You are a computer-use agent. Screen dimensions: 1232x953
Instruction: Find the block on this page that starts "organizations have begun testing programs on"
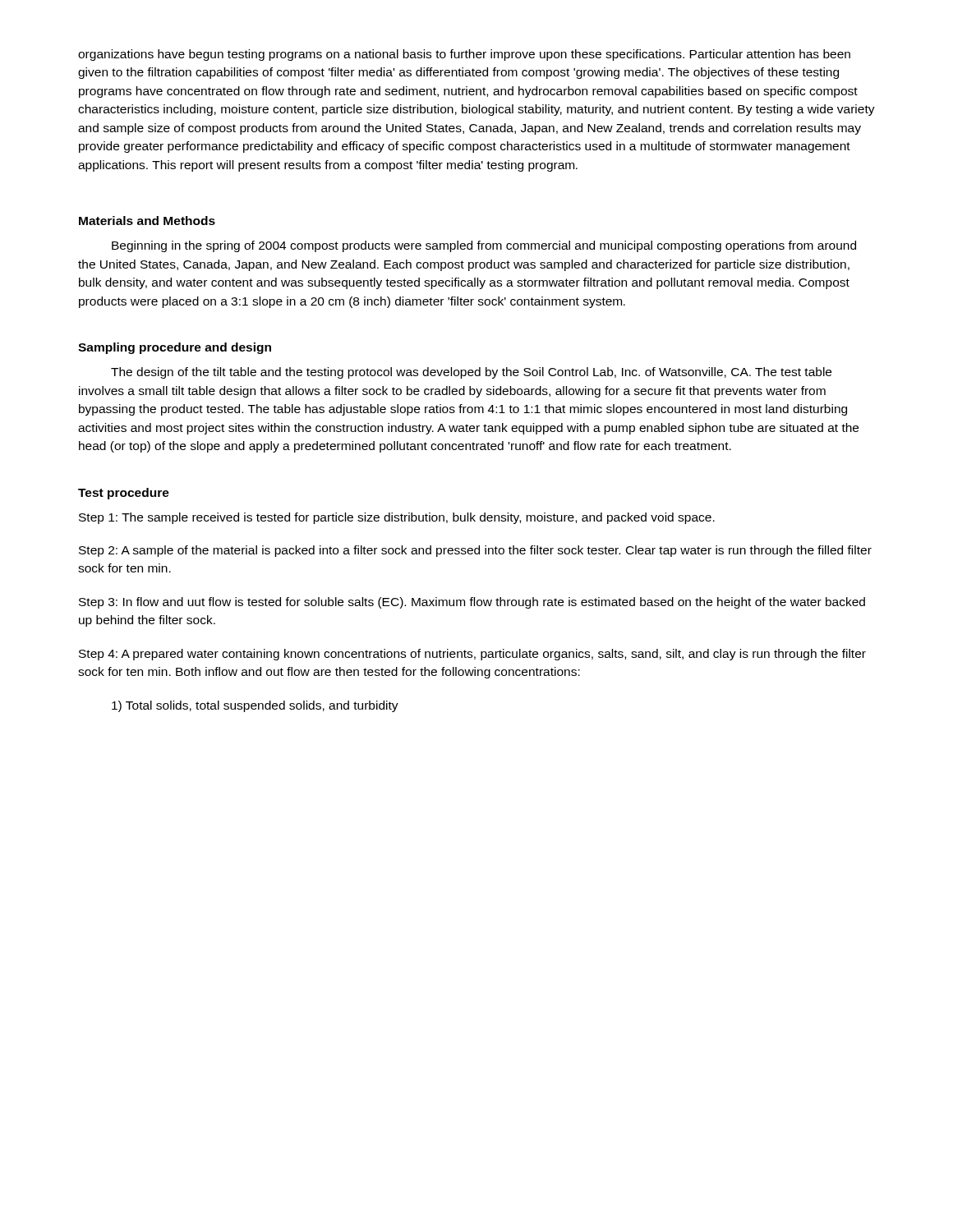(476, 110)
